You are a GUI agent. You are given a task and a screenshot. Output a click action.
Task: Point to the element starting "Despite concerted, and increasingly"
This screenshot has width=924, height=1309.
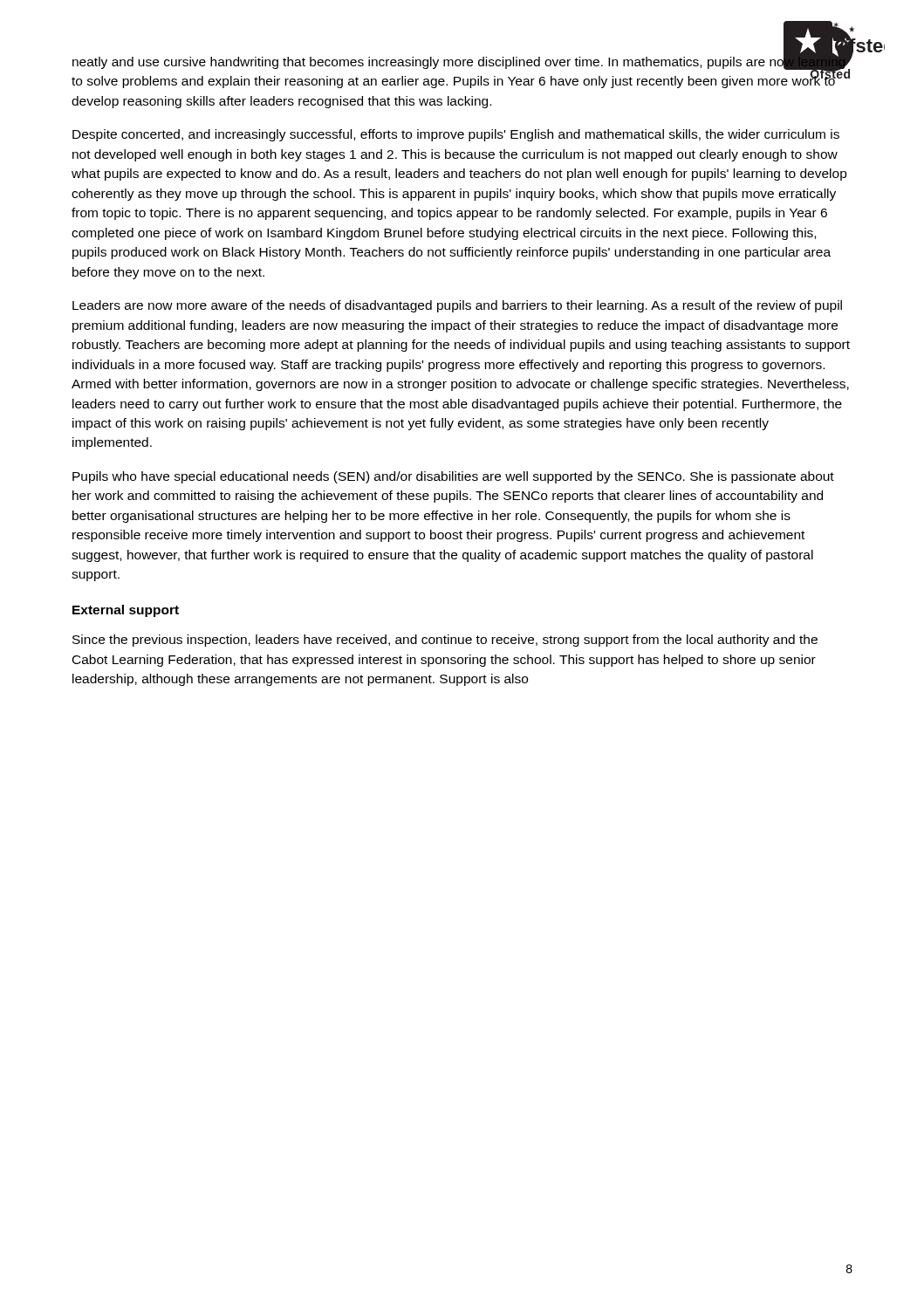tap(462, 204)
